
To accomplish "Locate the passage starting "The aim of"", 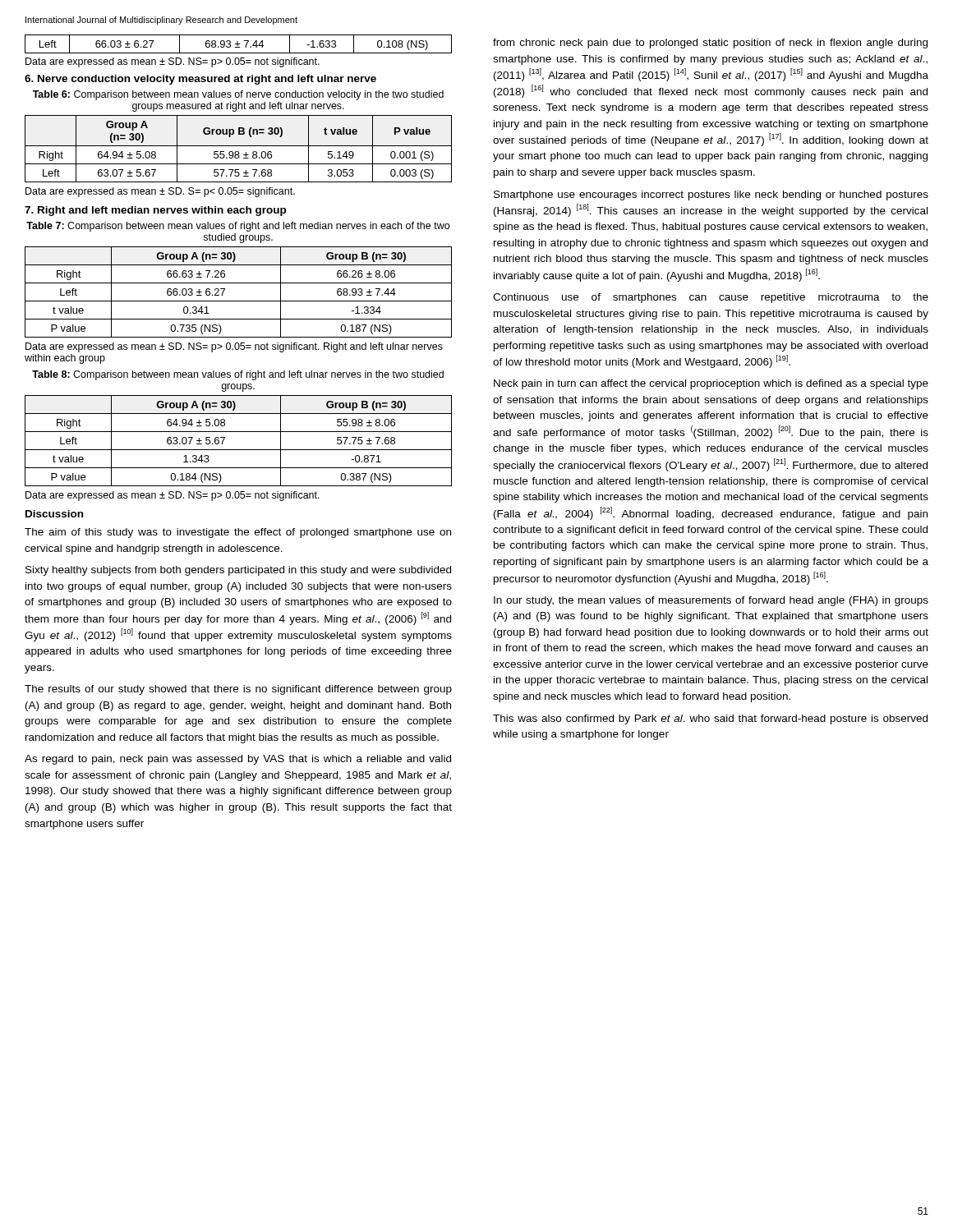I will [238, 540].
